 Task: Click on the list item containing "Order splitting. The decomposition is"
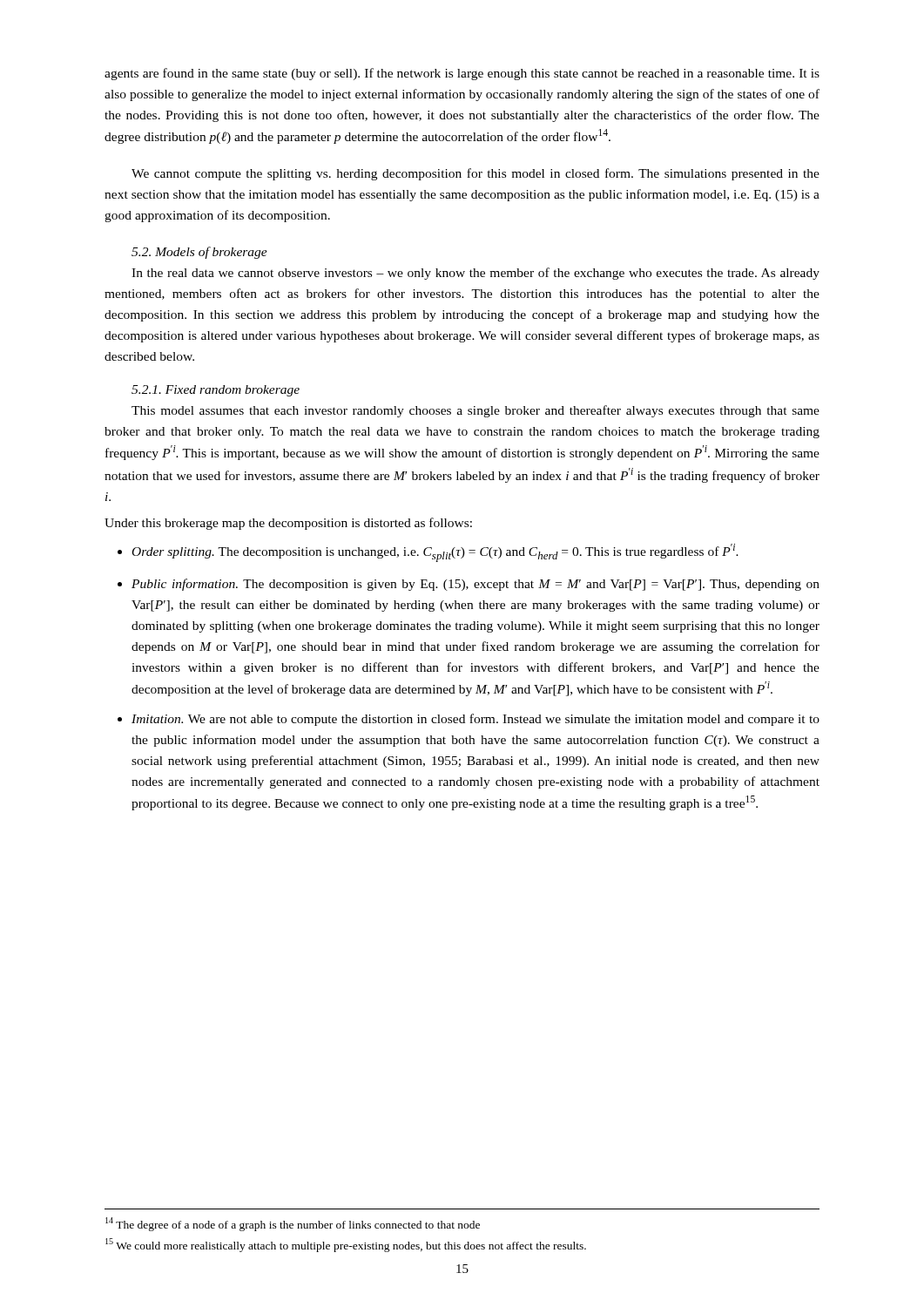click(x=475, y=552)
